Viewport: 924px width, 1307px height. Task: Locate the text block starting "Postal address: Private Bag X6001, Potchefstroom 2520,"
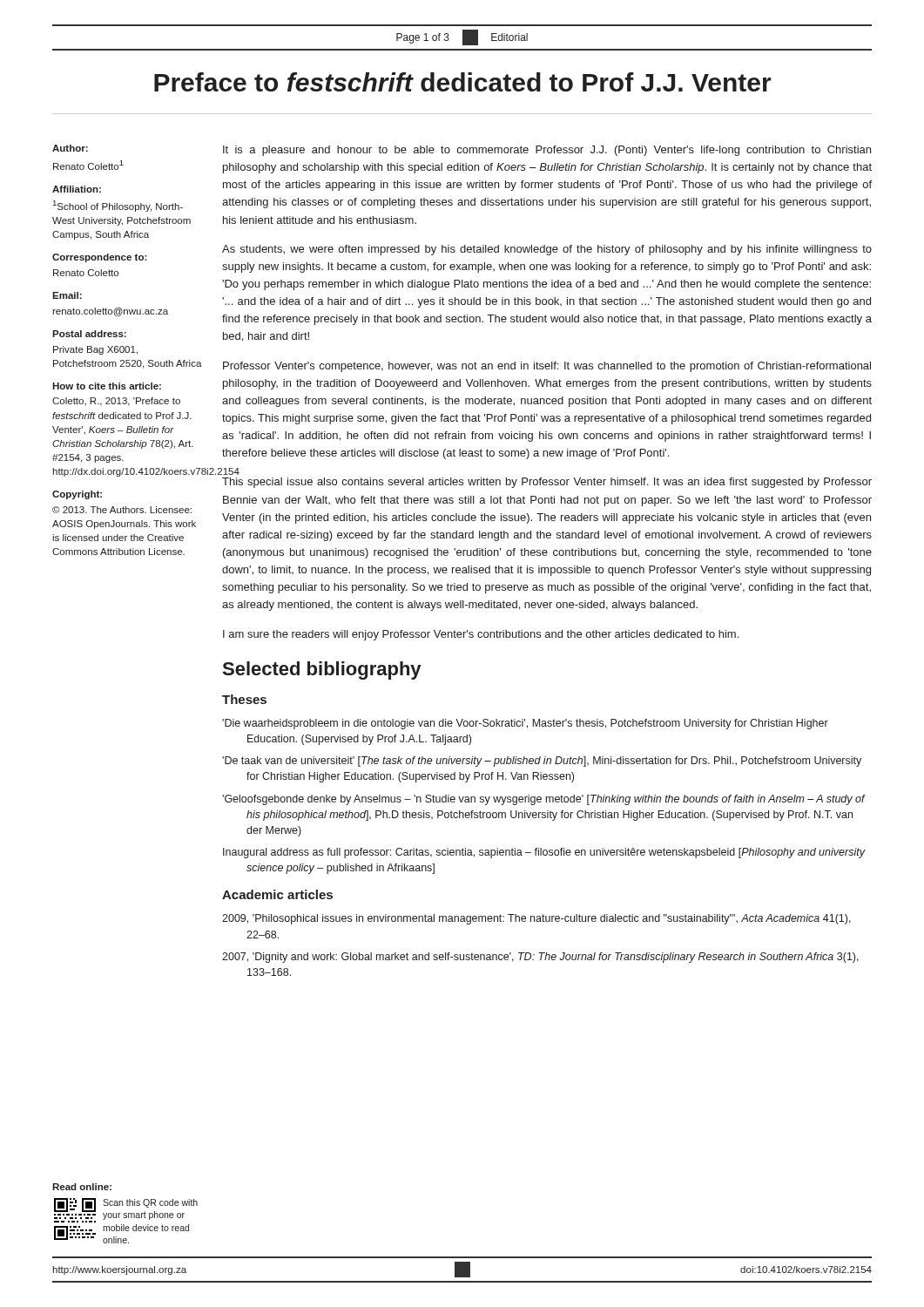tap(128, 348)
